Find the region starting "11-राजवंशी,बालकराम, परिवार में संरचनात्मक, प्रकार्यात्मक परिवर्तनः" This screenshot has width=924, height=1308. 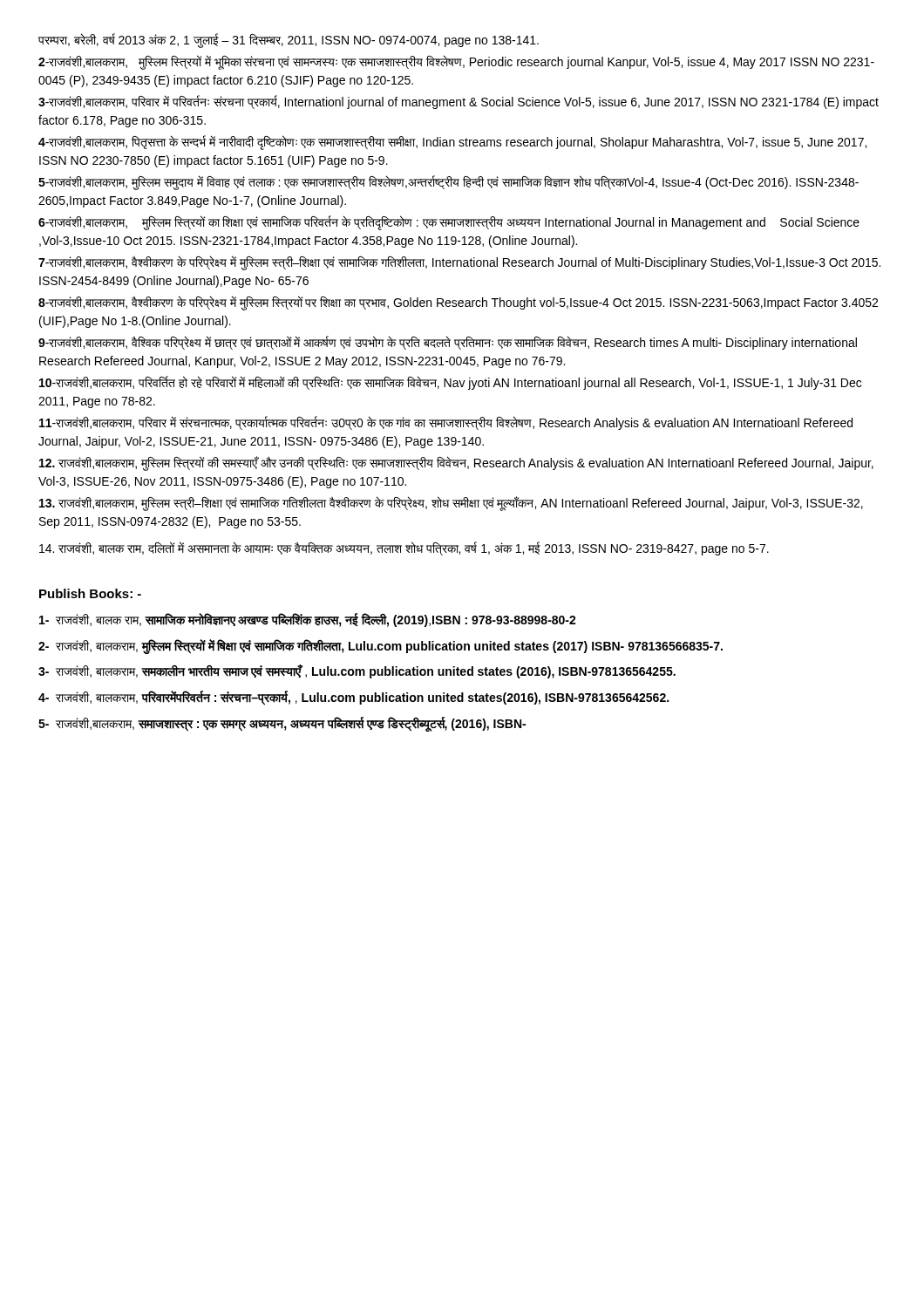tap(446, 432)
